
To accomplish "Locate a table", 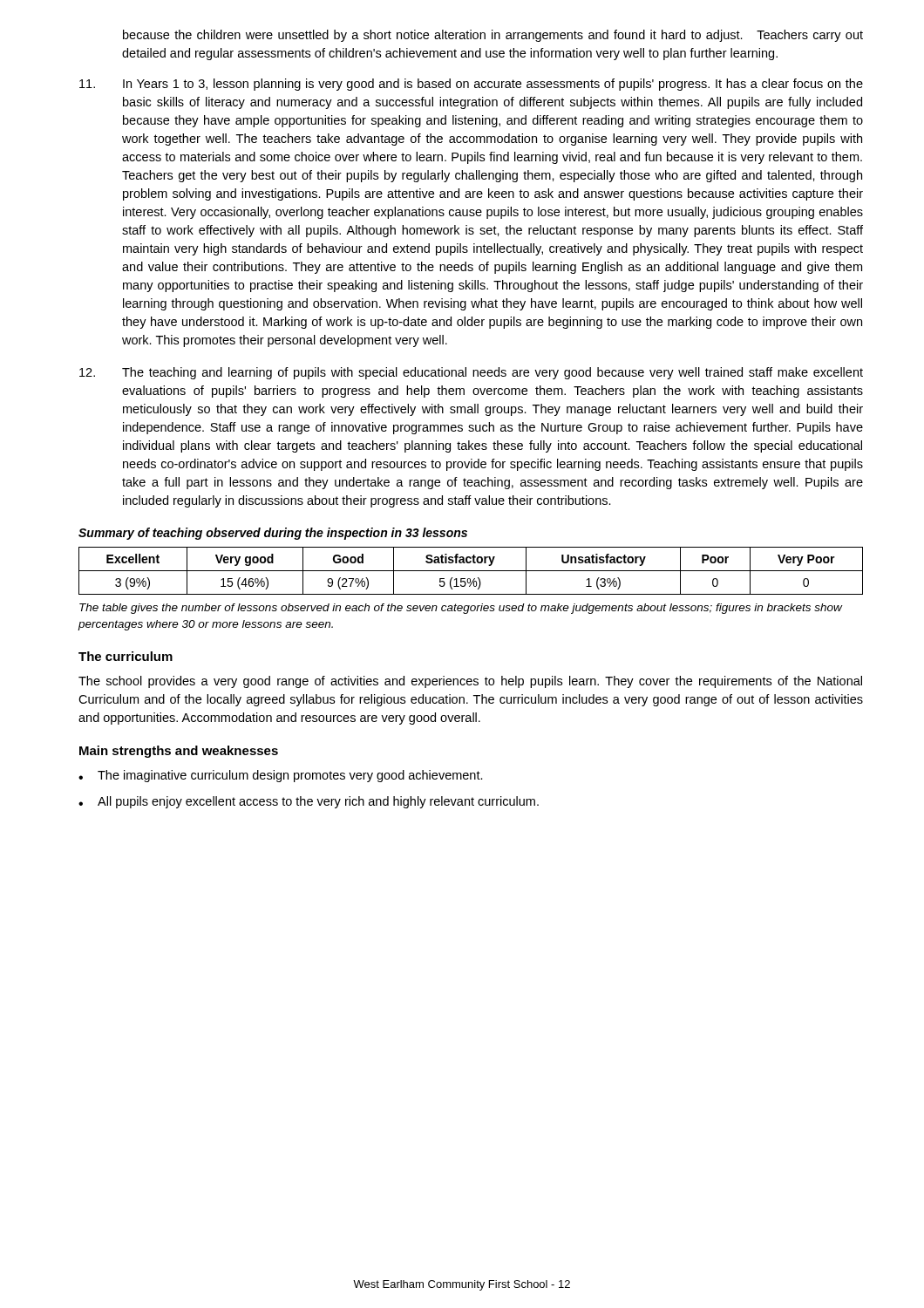I will [x=471, y=571].
